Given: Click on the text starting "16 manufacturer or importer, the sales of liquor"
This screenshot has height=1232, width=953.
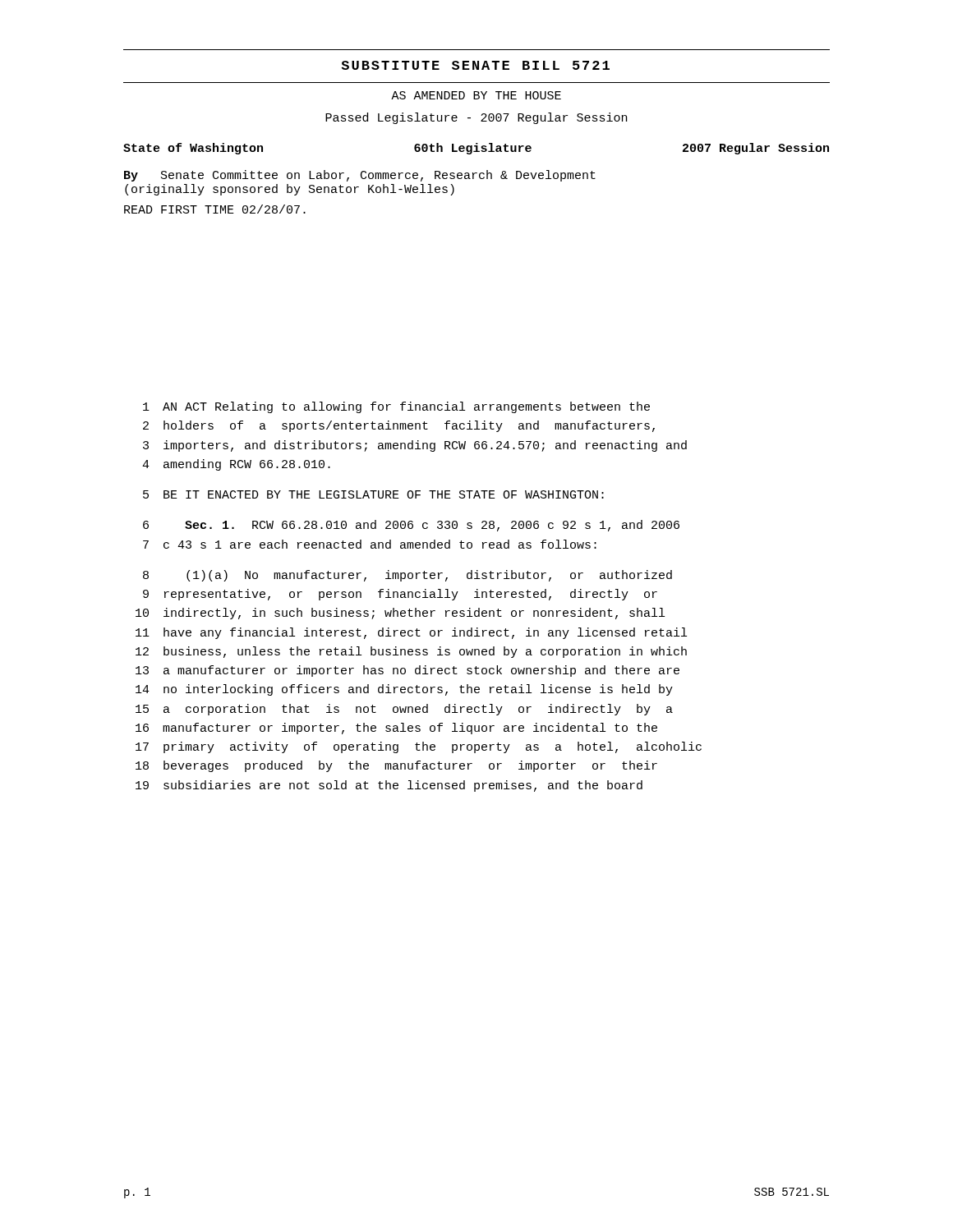Looking at the screenshot, I should 476,729.
